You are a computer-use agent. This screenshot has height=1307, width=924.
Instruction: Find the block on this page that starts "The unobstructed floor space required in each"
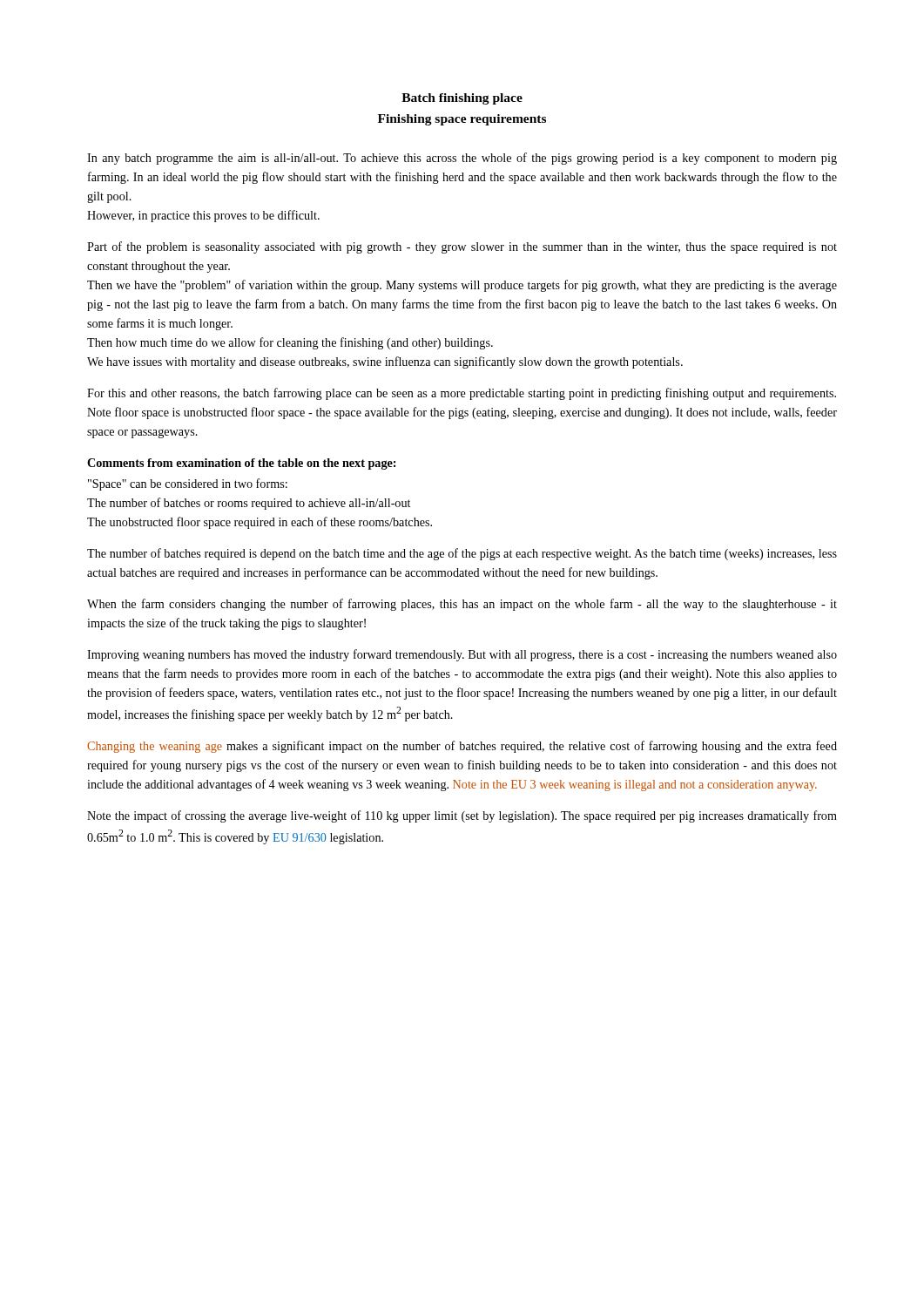pyautogui.click(x=260, y=522)
